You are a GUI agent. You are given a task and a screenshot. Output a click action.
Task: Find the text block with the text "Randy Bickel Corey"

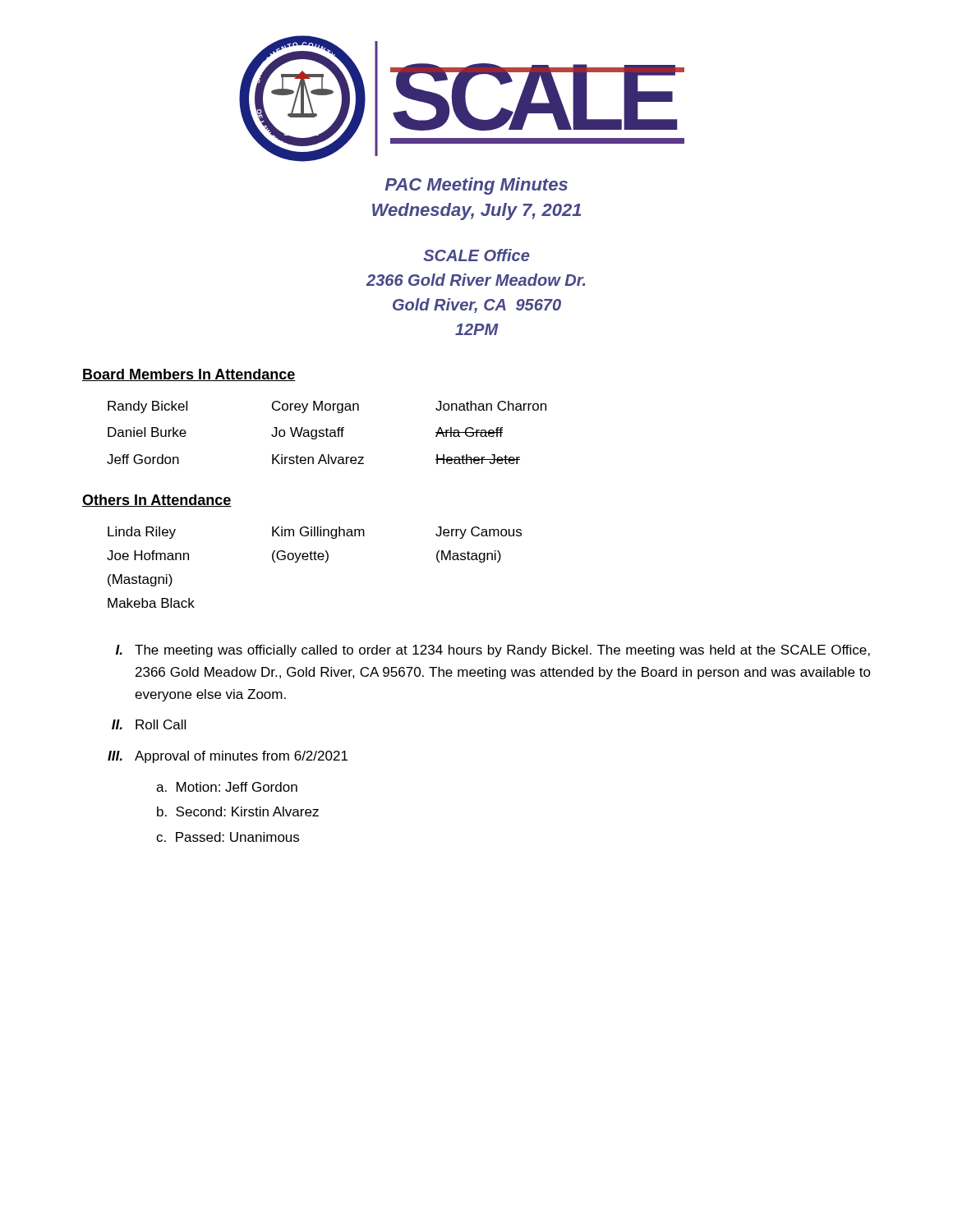[x=327, y=407]
